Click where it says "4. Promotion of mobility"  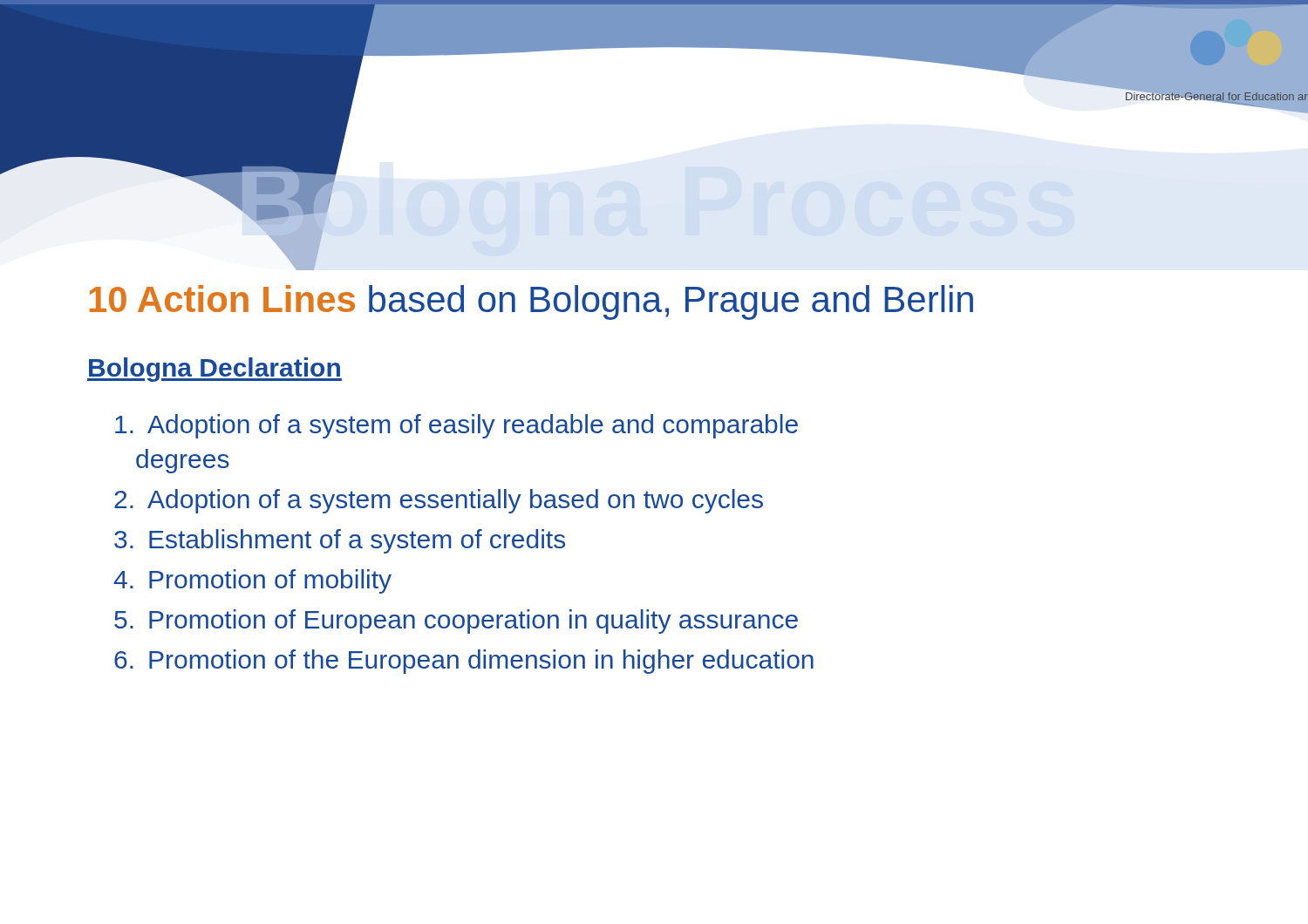click(252, 581)
